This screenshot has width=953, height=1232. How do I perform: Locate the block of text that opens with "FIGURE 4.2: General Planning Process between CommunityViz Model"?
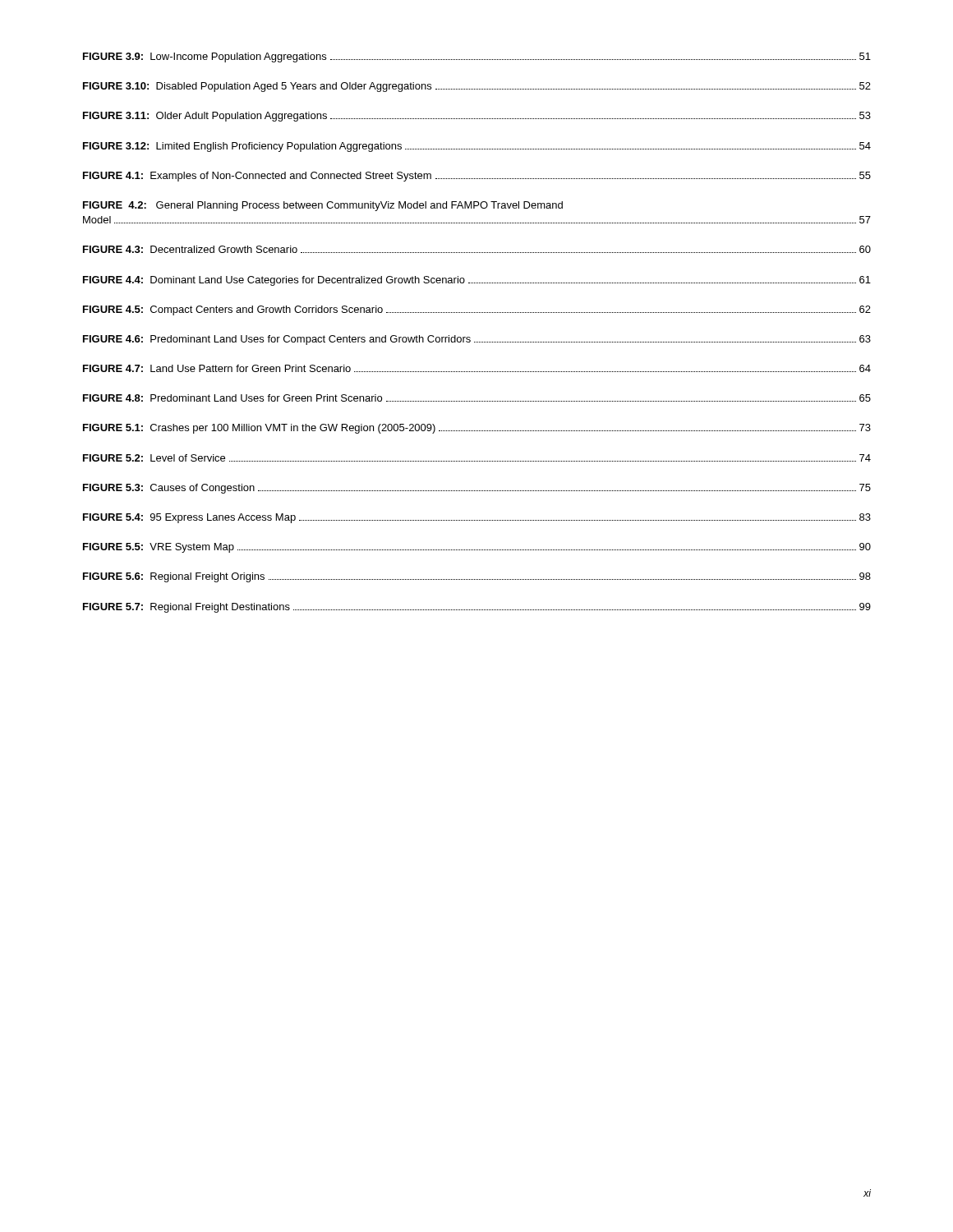coord(476,213)
